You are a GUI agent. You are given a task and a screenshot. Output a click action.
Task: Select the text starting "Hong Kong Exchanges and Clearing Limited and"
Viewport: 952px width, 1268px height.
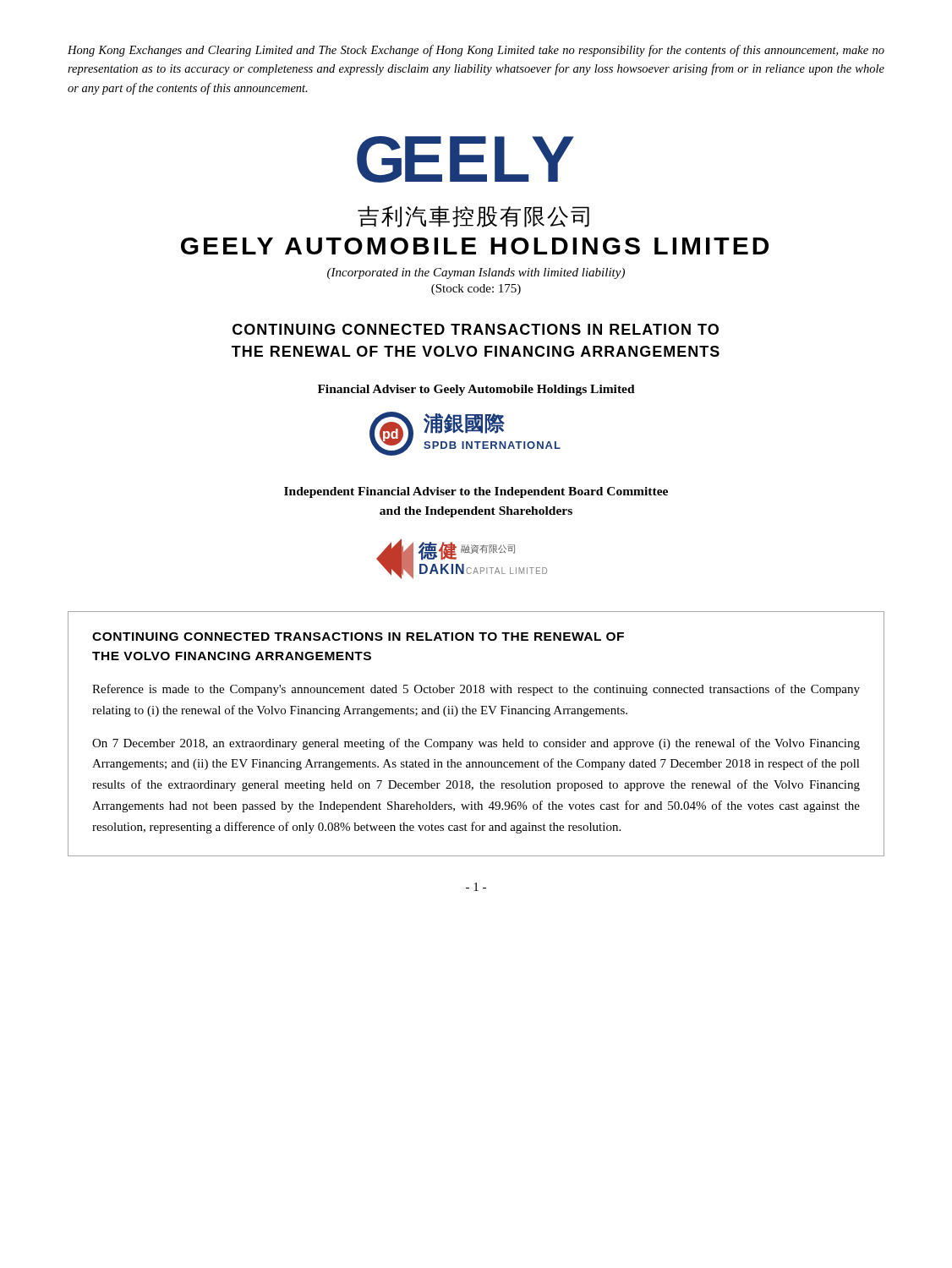pyautogui.click(x=476, y=69)
